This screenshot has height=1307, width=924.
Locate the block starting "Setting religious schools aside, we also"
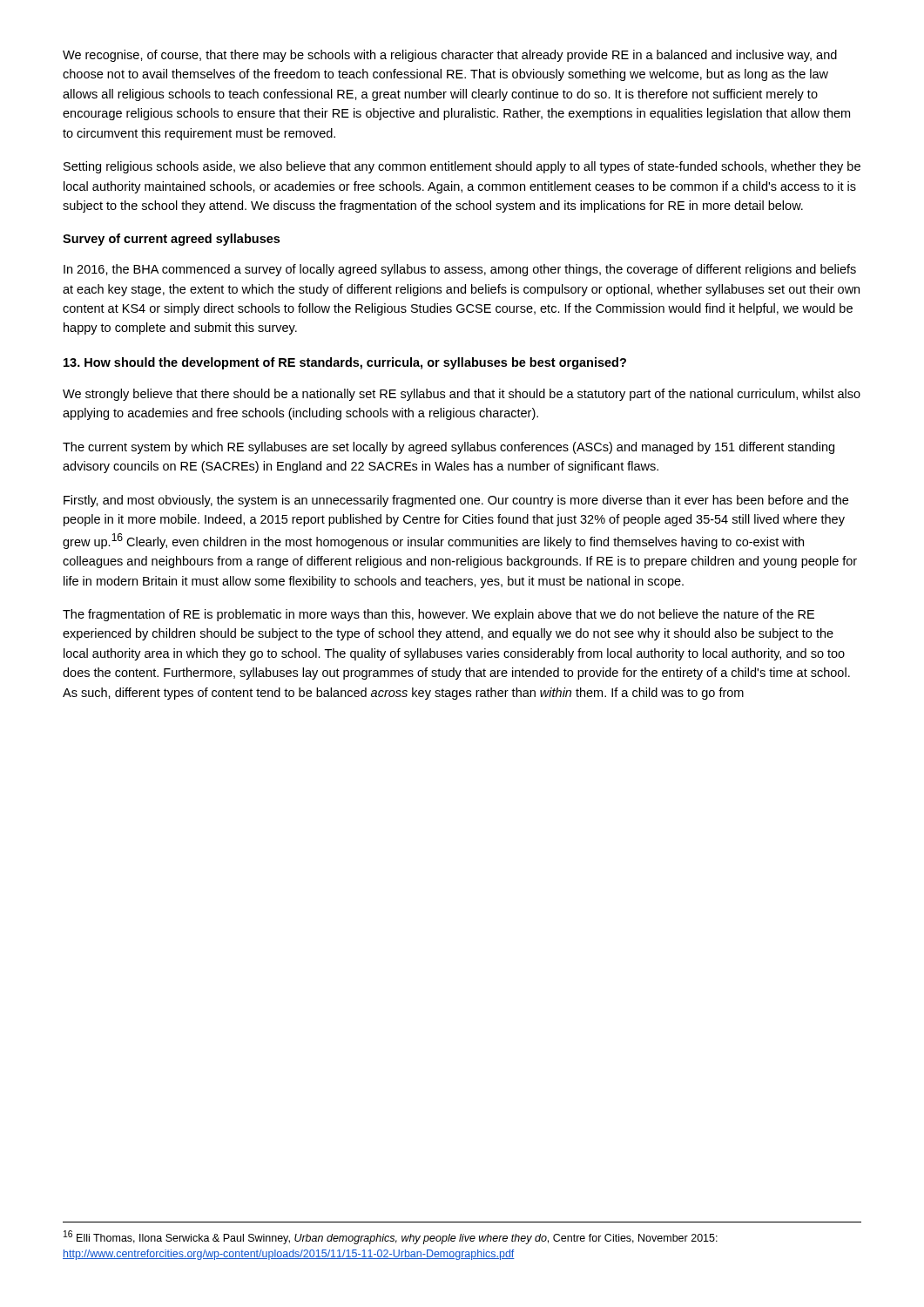coord(462,186)
